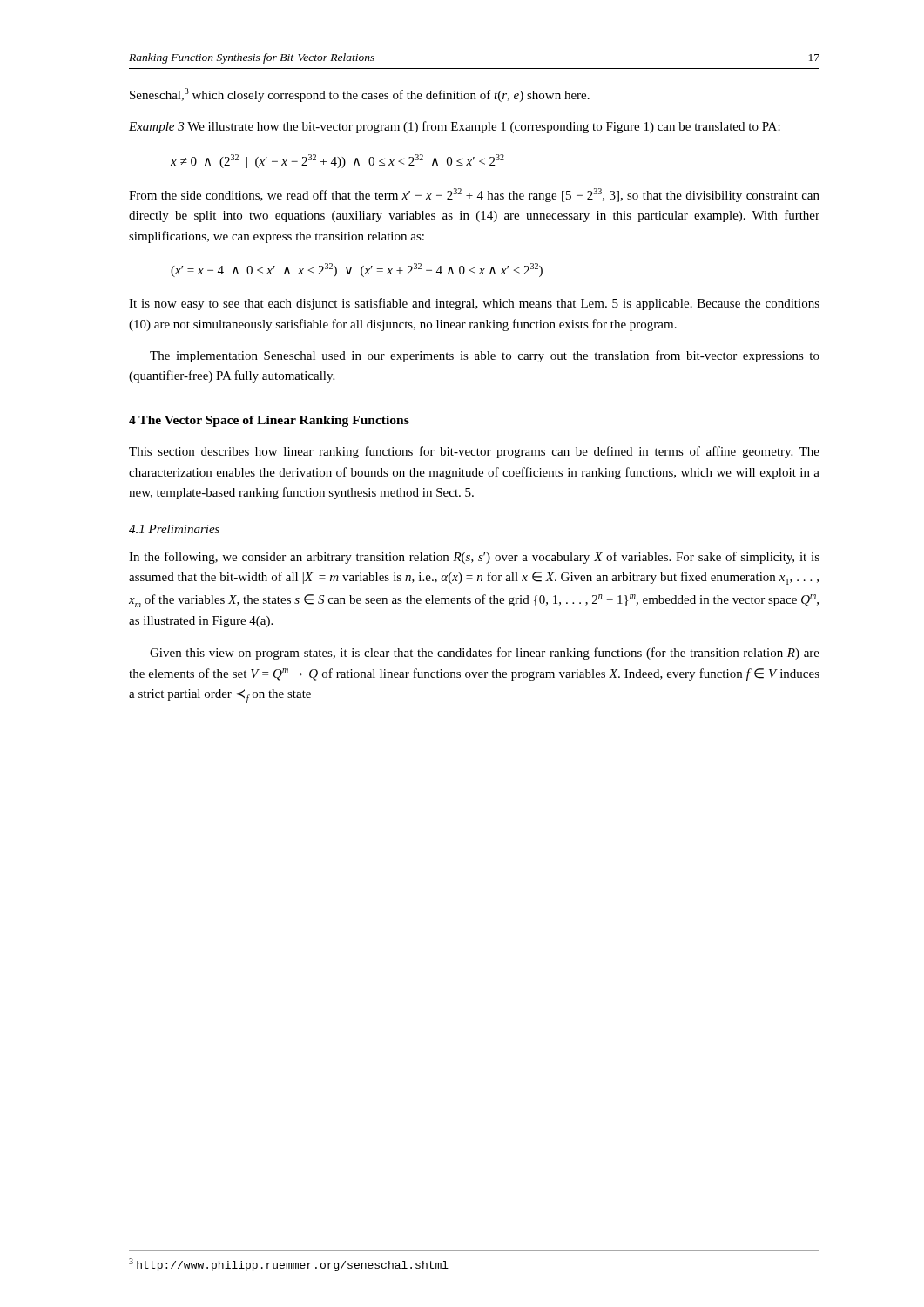
Task: Point to the formula beginning "(x′ = x − 4"
Action: click(x=357, y=269)
